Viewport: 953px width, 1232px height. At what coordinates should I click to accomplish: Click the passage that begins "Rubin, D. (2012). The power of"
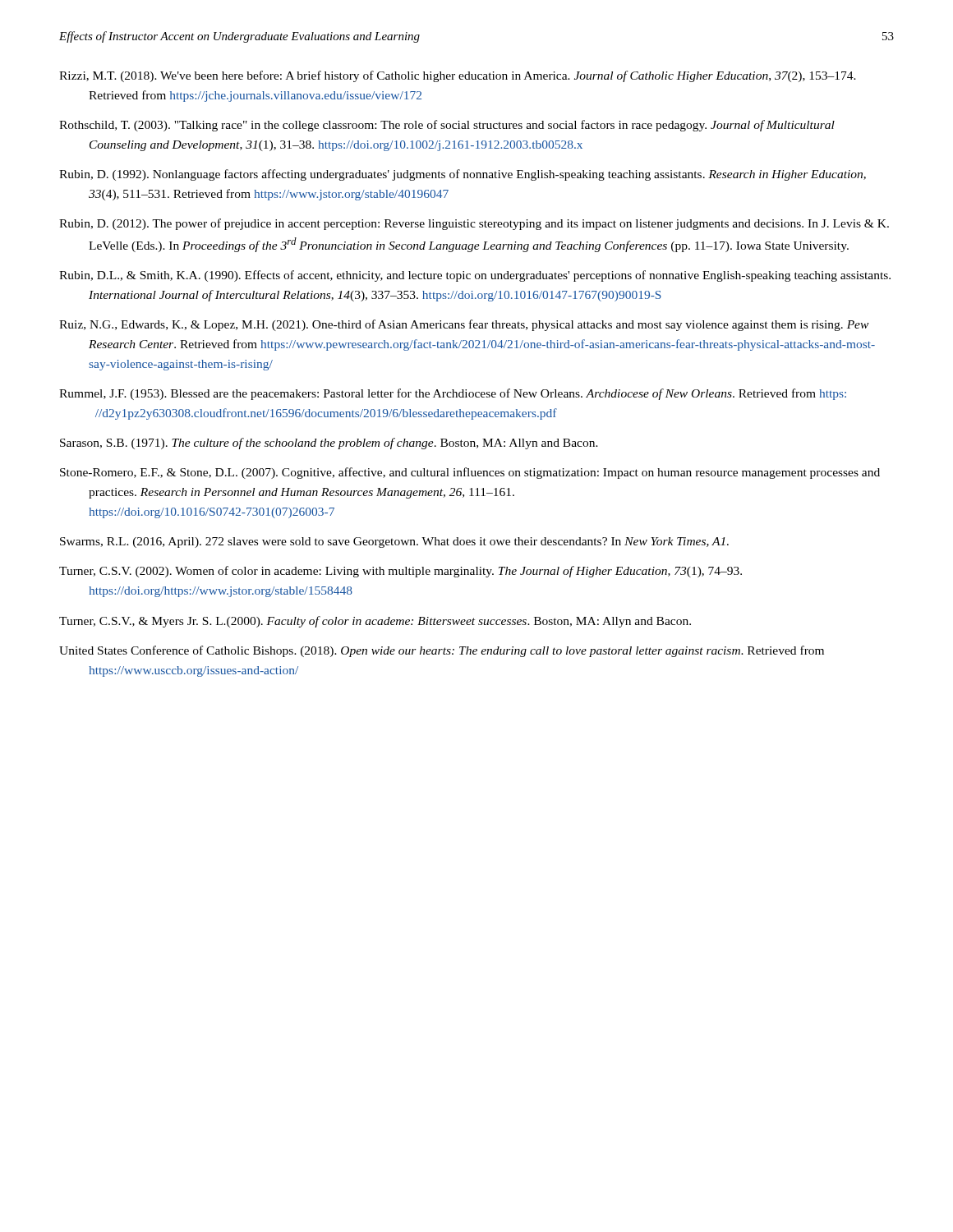(x=474, y=234)
